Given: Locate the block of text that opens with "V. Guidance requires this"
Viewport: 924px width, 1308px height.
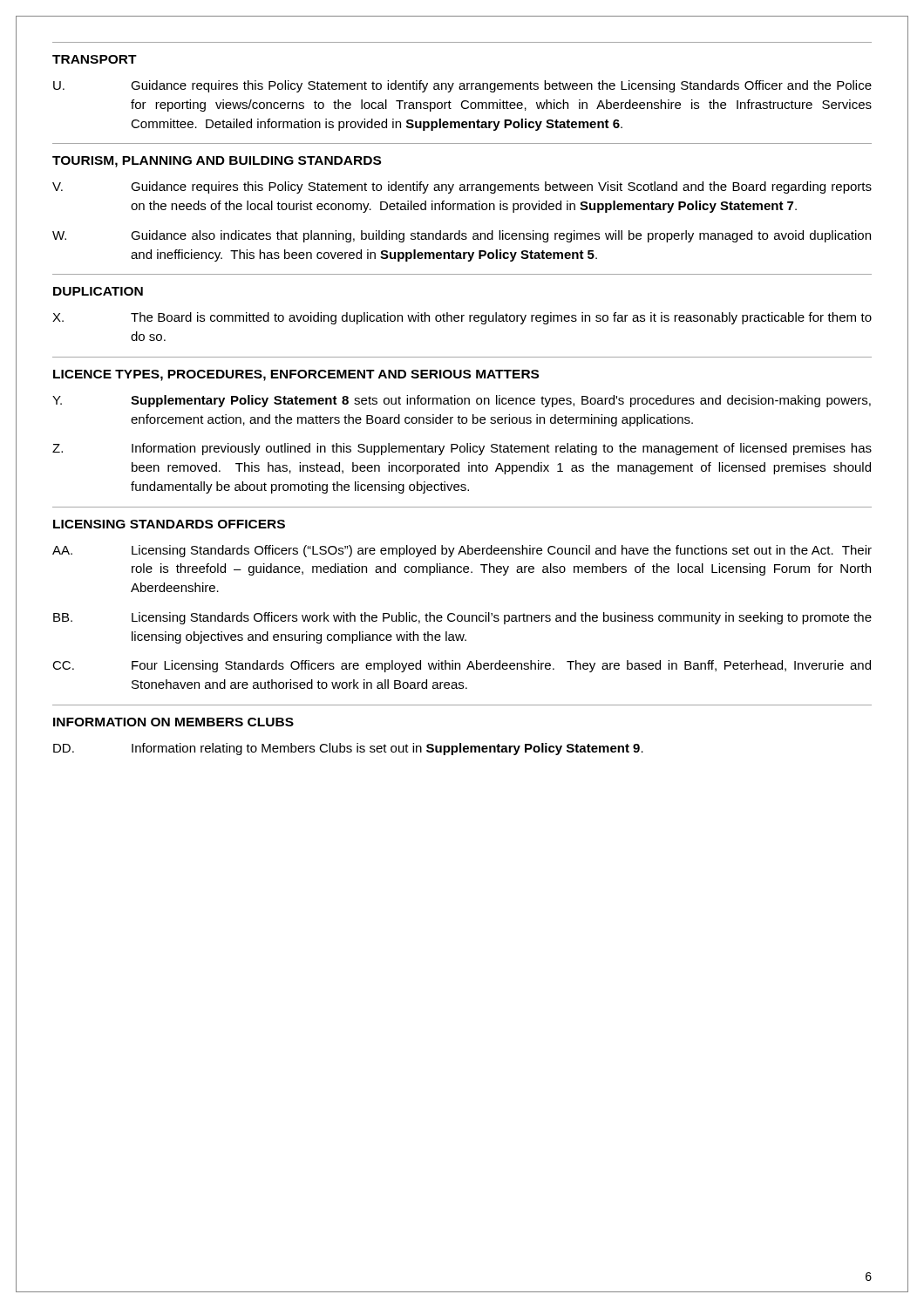Looking at the screenshot, I should [x=462, y=196].
